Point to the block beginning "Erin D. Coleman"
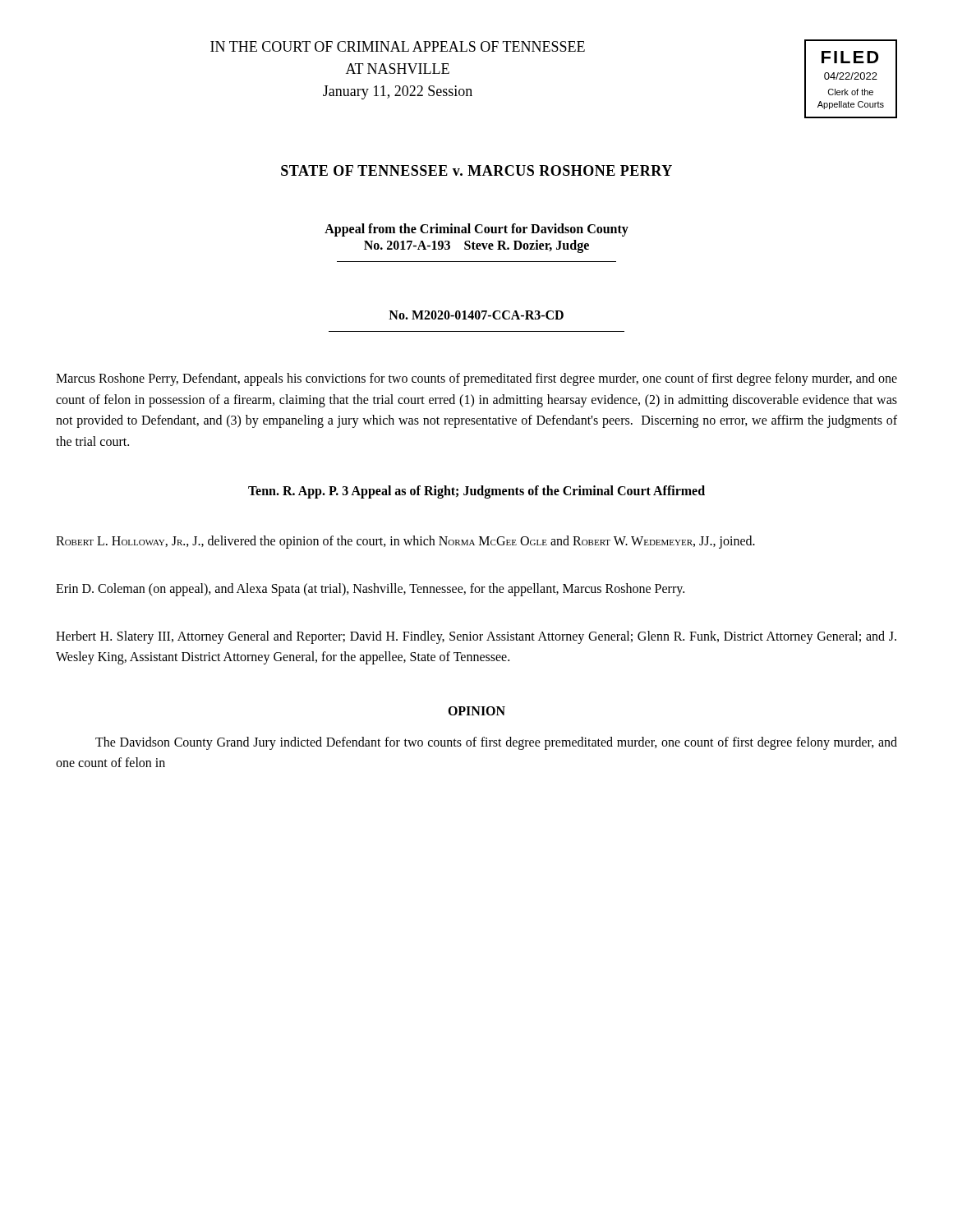The height and width of the screenshot is (1232, 953). 371,588
